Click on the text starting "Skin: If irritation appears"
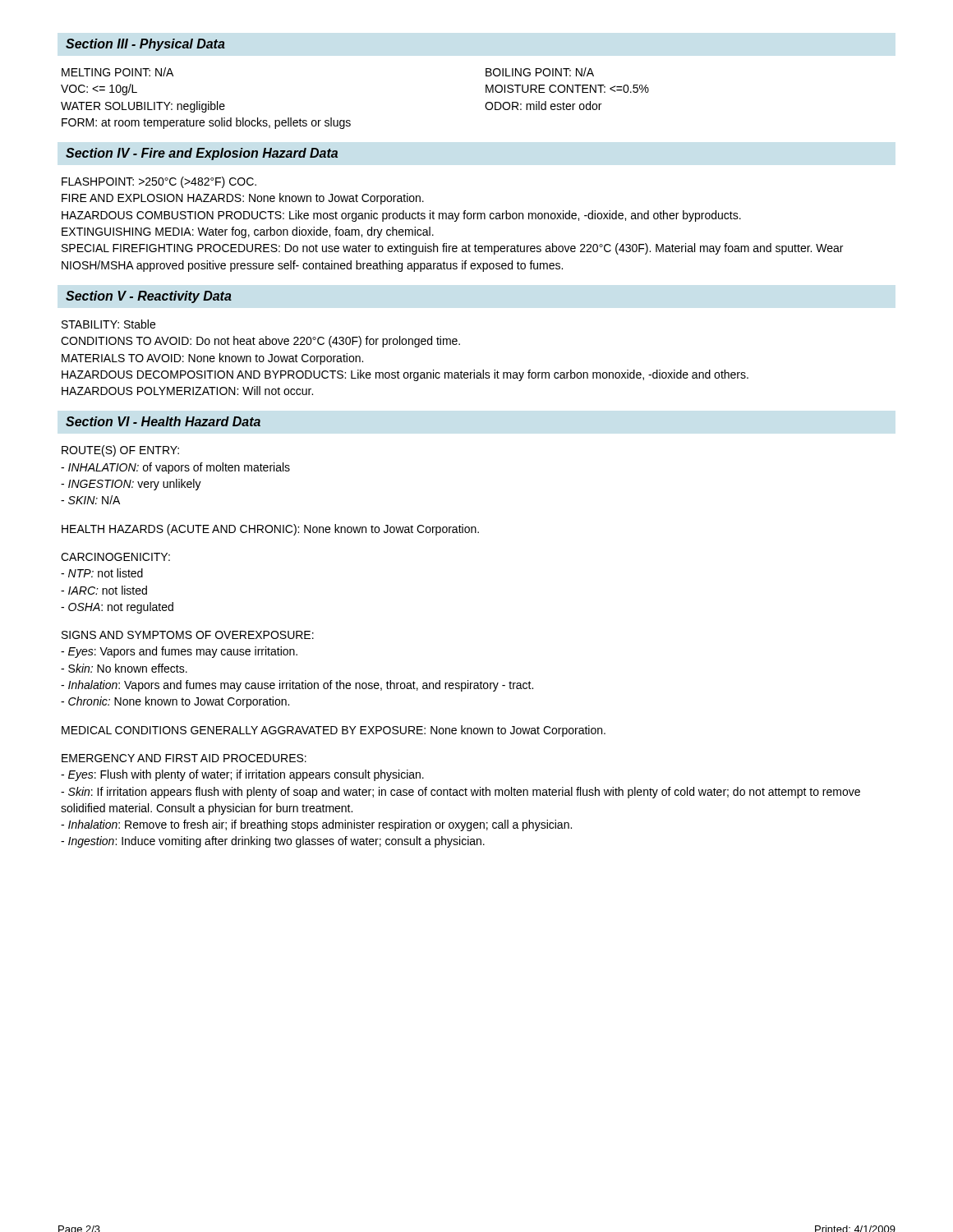 click(461, 800)
